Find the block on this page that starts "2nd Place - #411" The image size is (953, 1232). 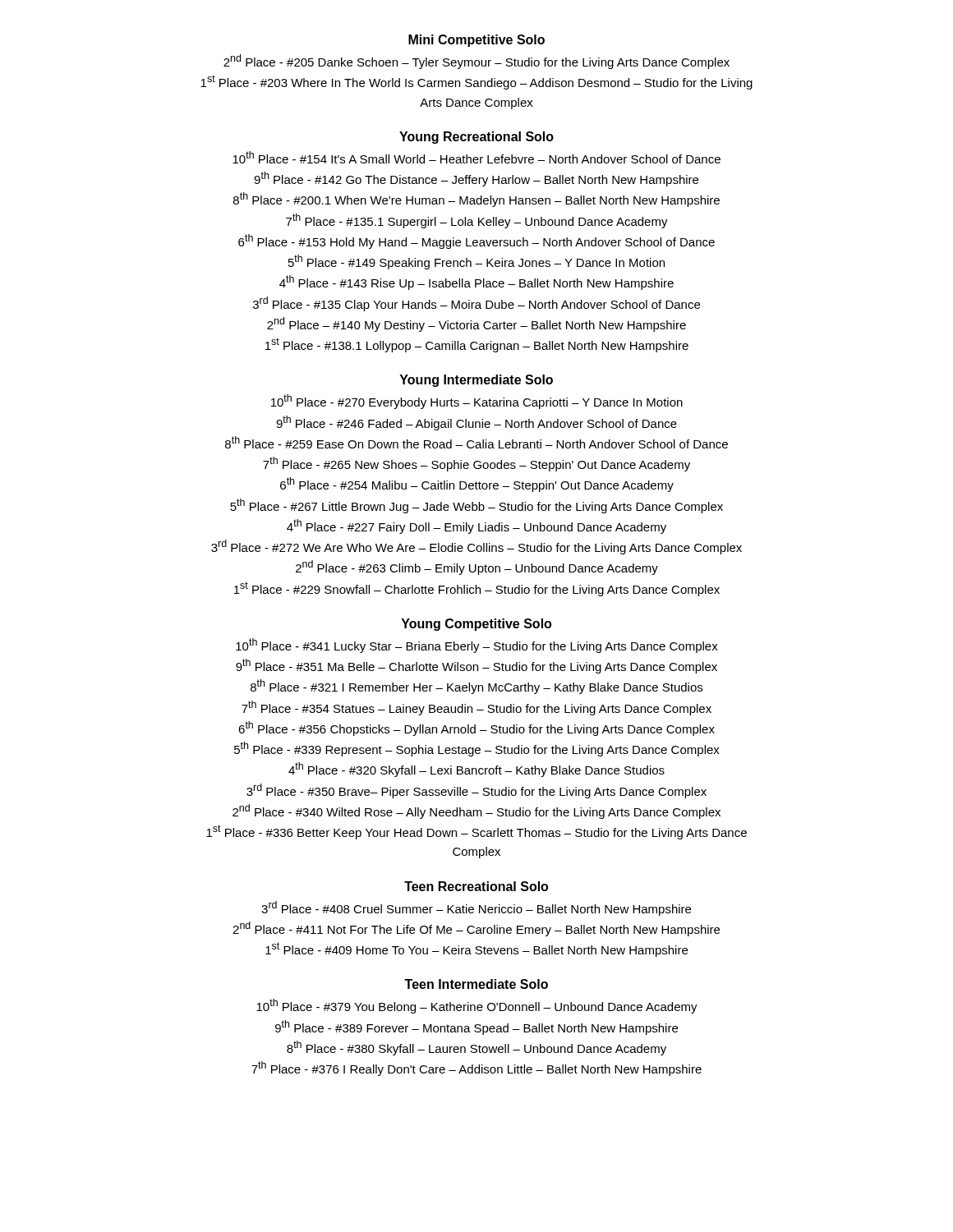[x=476, y=928]
